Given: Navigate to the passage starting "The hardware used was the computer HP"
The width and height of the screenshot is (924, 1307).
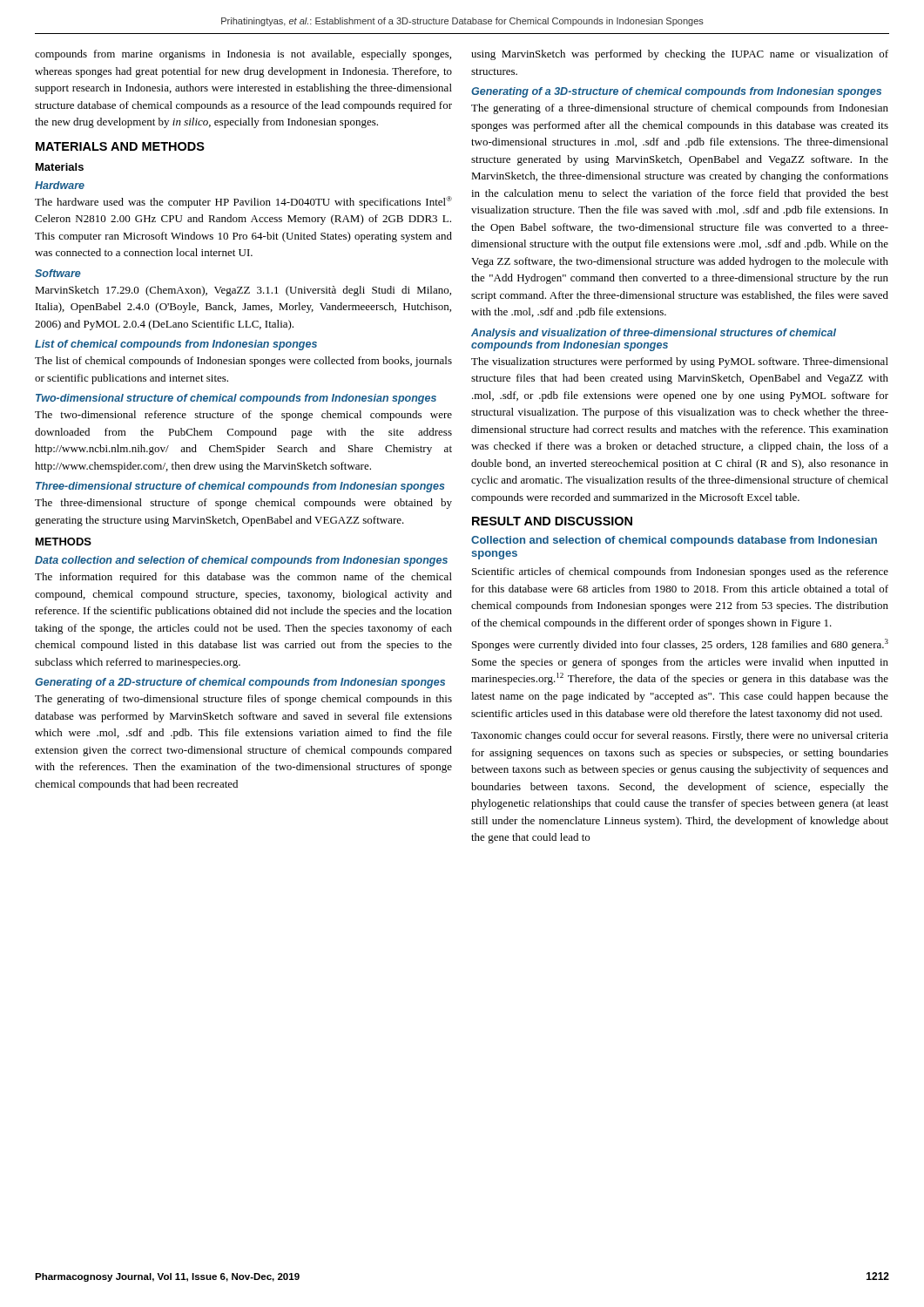Looking at the screenshot, I should pyautogui.click(x=243, y=226).
